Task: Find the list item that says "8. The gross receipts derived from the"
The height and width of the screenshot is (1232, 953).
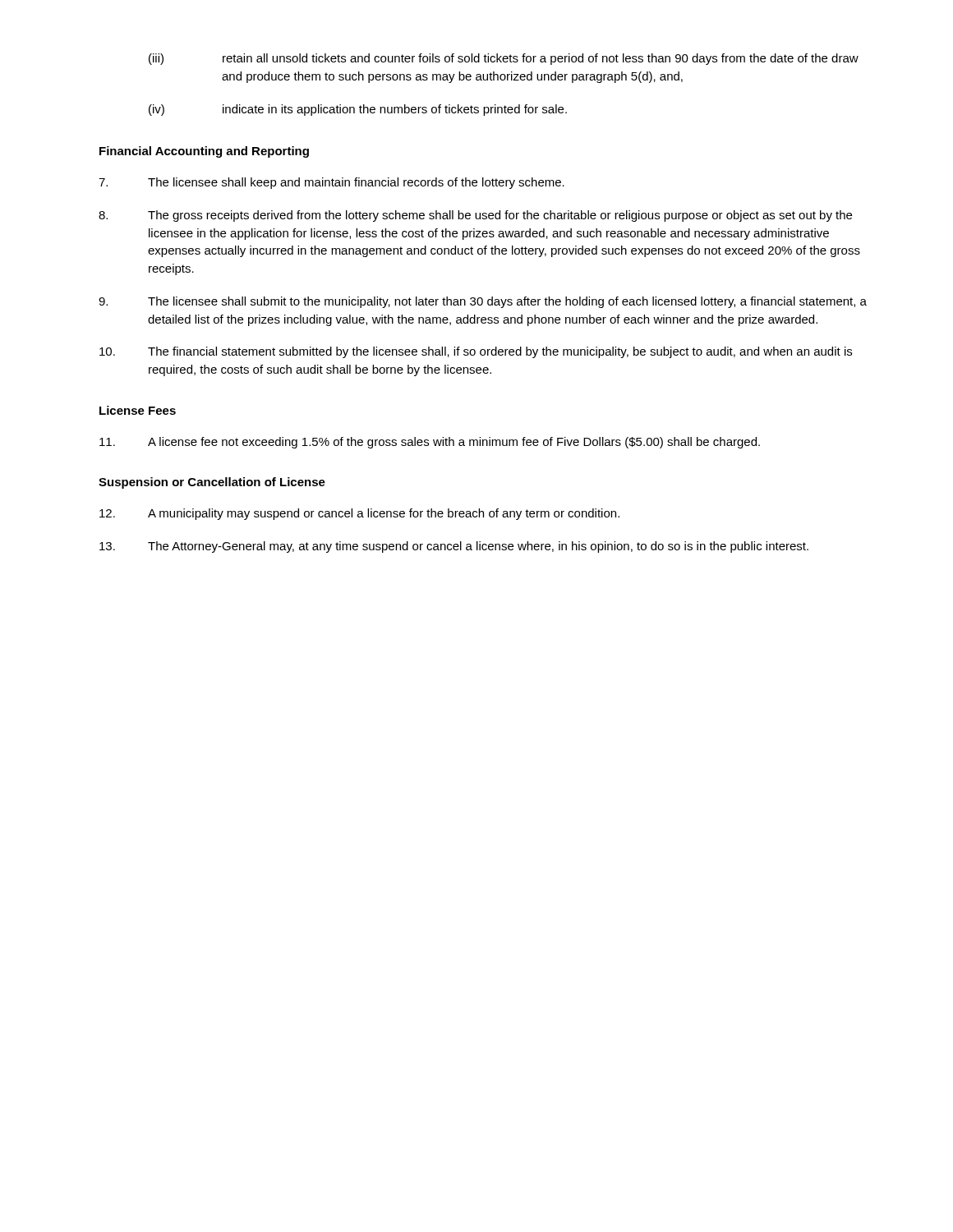Action: tap(485, 242)
